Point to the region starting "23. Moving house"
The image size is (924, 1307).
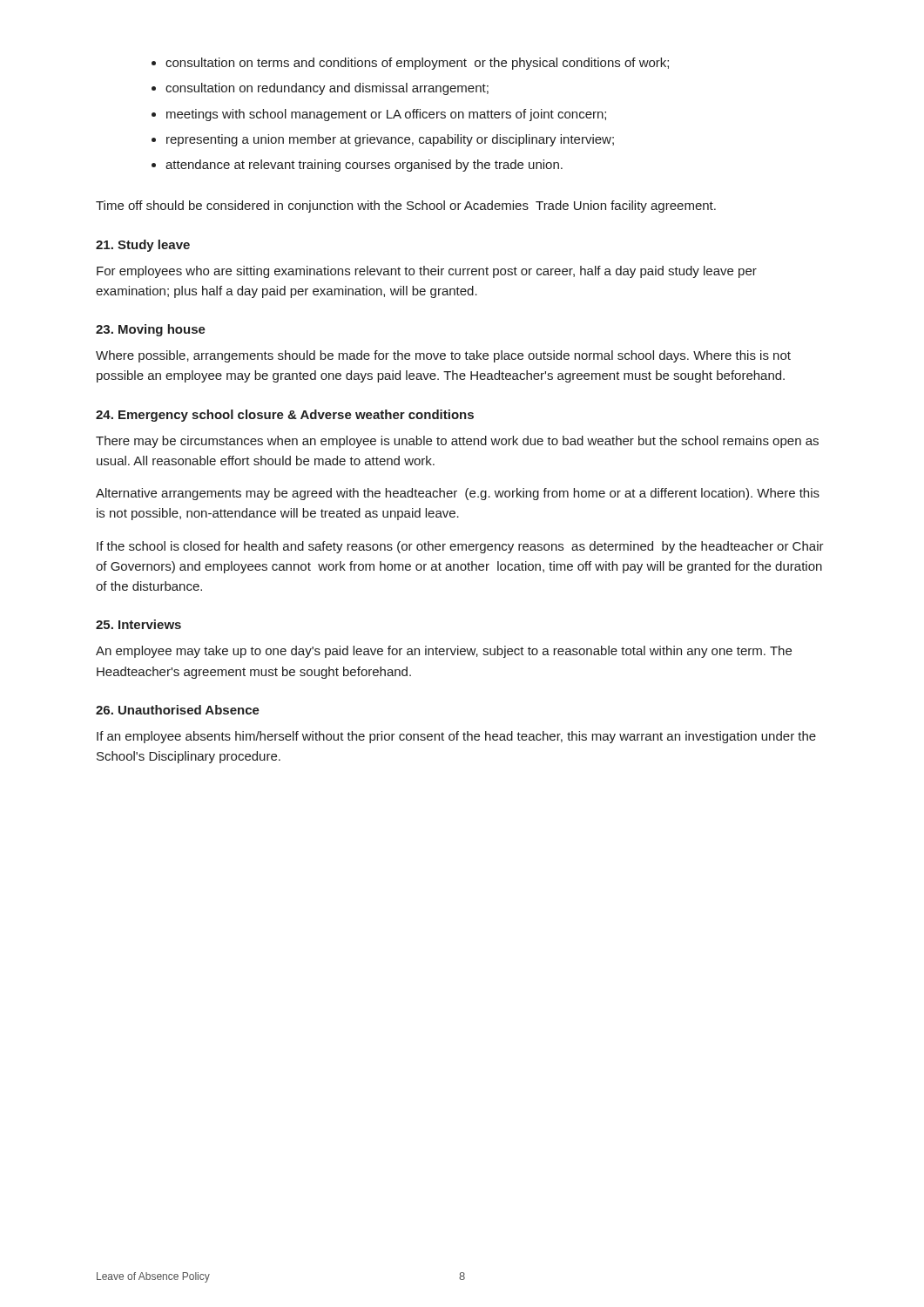pos(151,329)
